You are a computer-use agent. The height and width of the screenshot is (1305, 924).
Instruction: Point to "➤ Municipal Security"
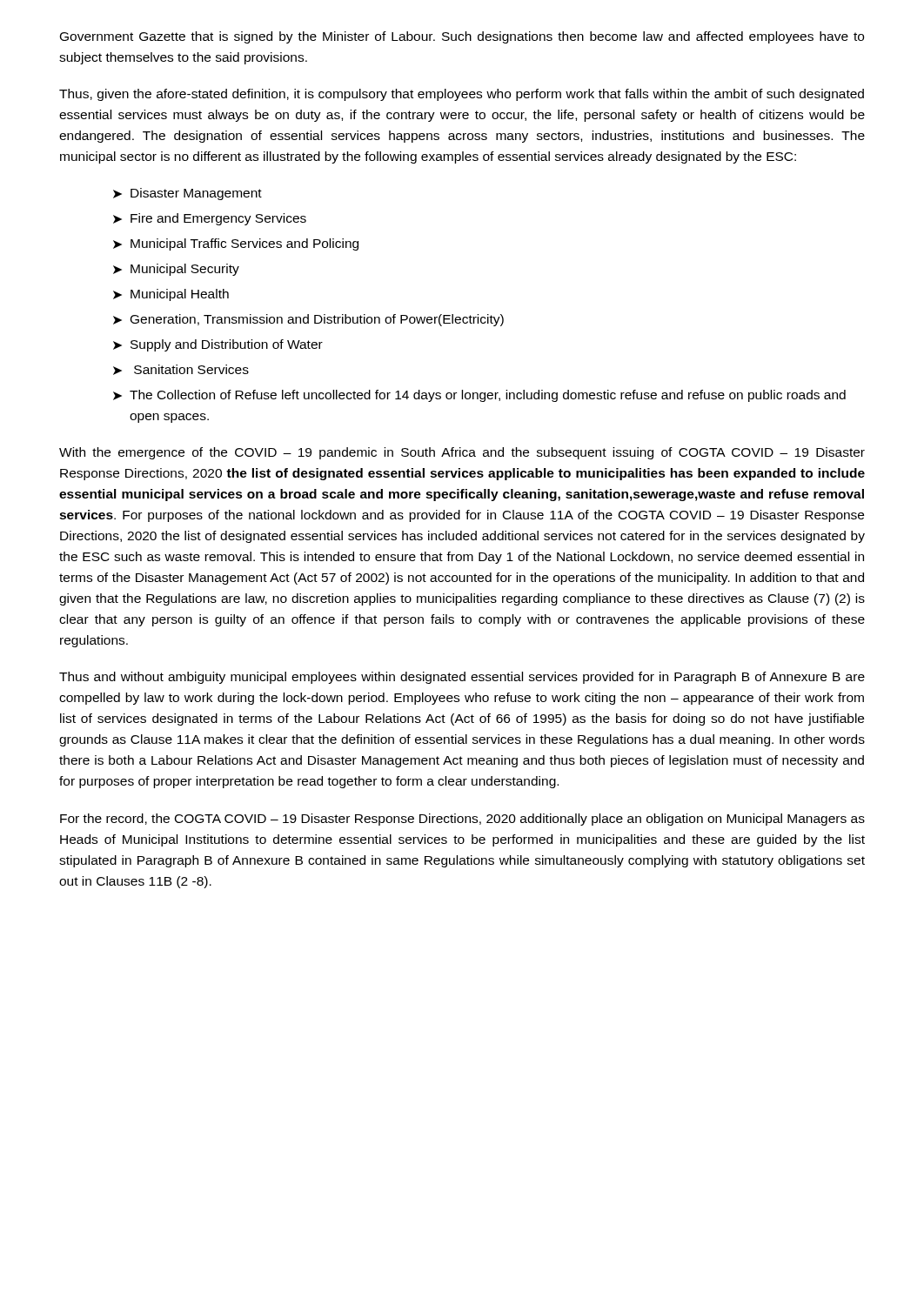(x=175, y=269)
